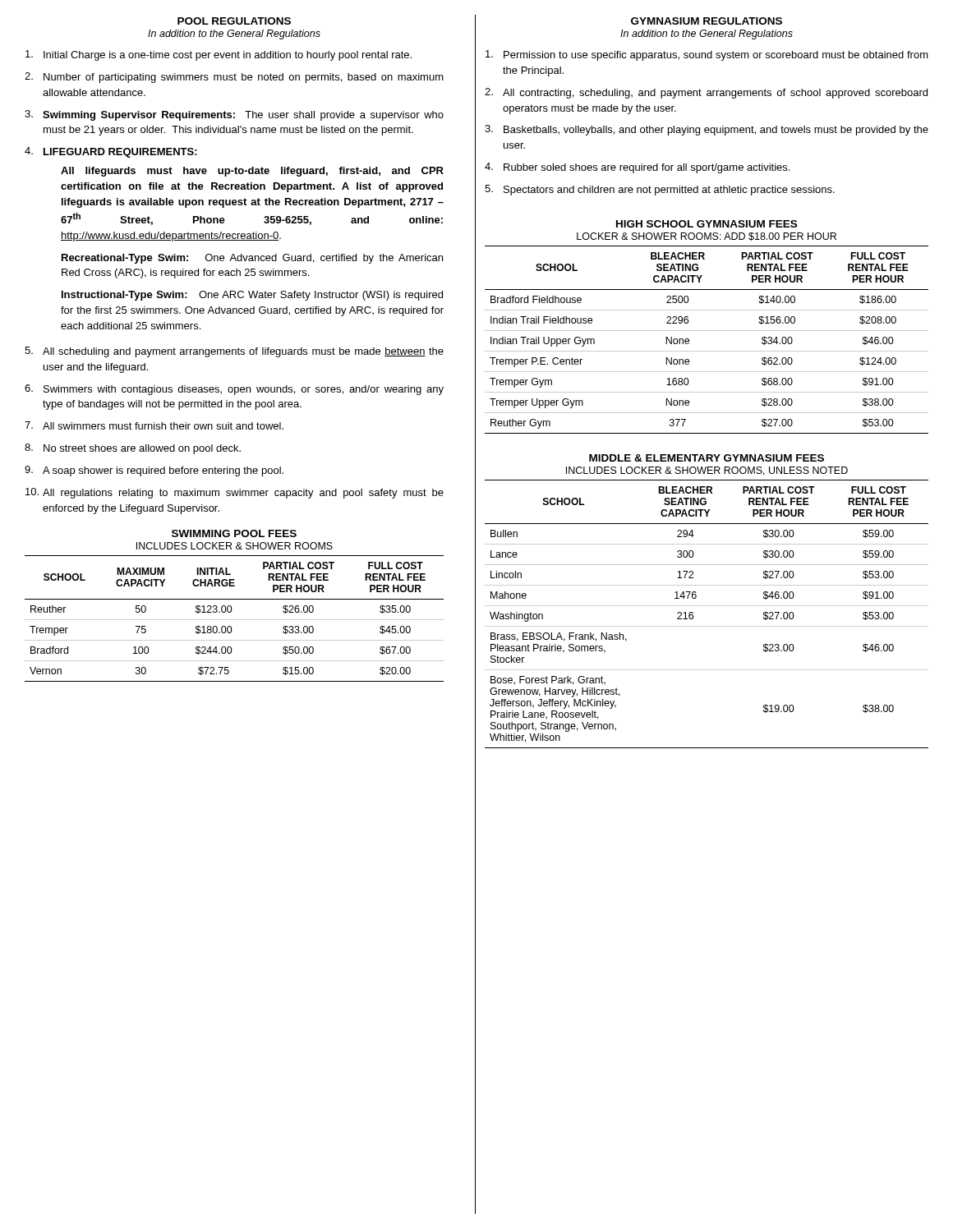Locate the passage starting "7. All swimmers must"

154,427
